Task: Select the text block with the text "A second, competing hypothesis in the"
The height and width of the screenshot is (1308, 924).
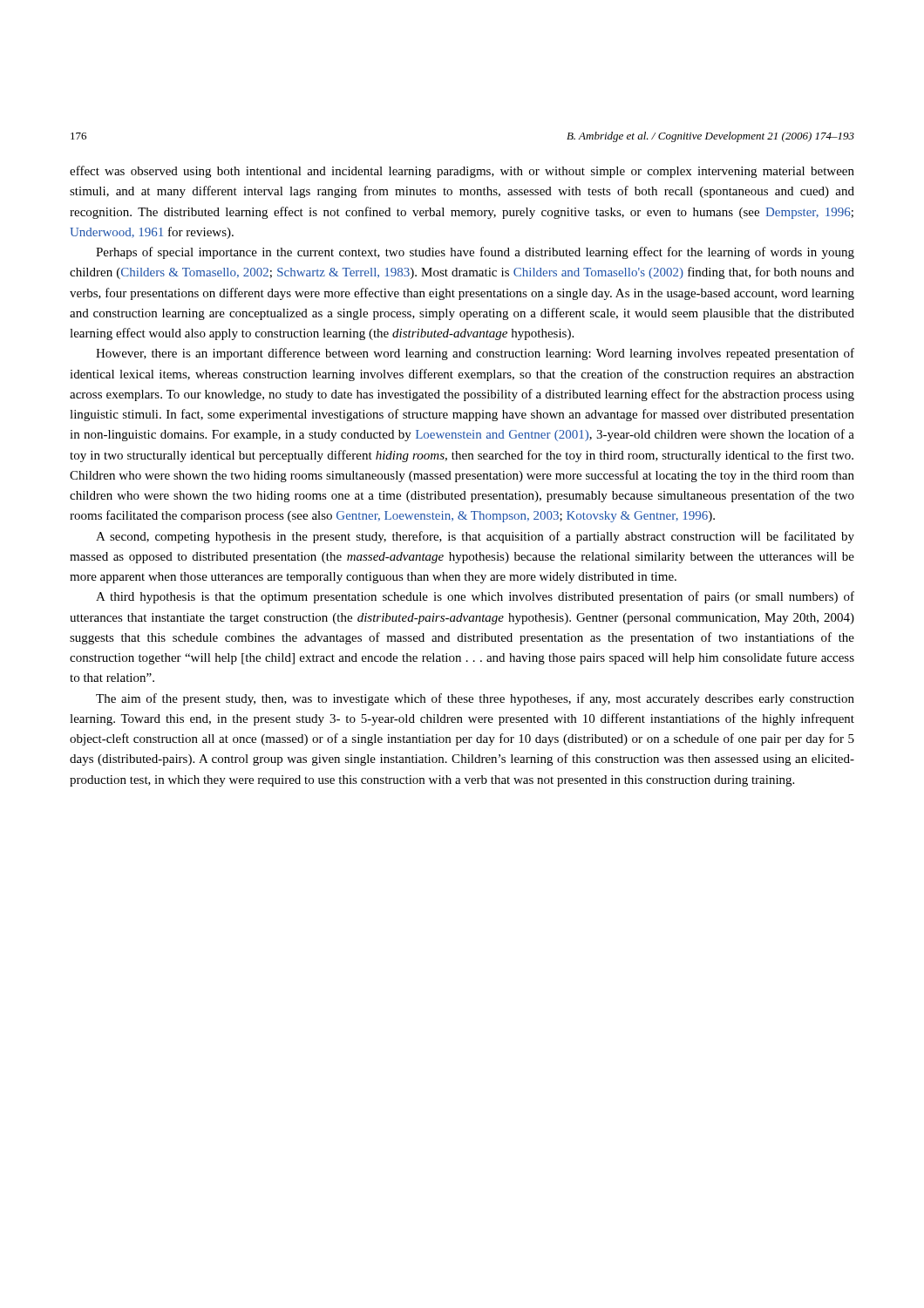Action: (x=462, y=556)
